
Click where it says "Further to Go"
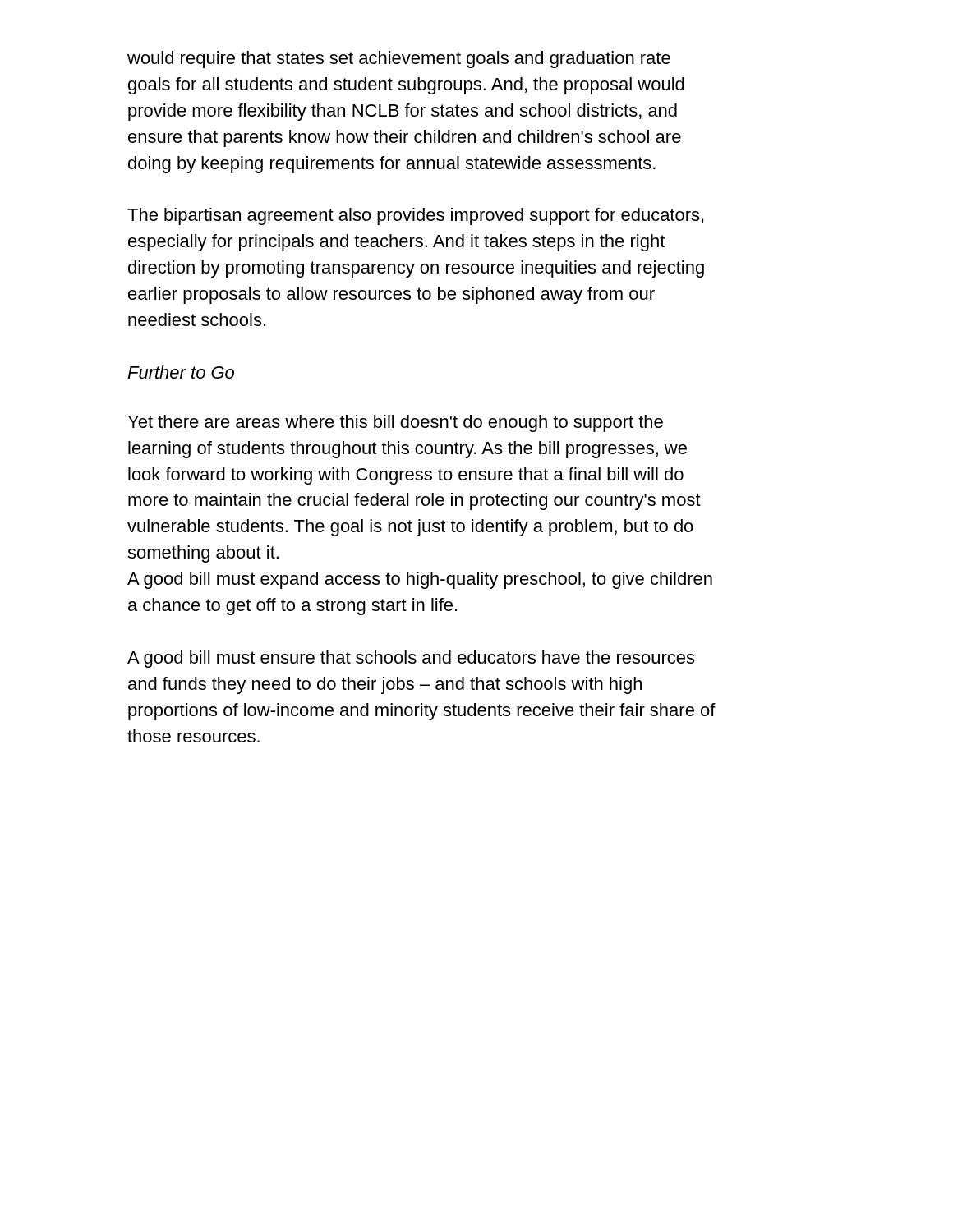[x=181, y=372]
